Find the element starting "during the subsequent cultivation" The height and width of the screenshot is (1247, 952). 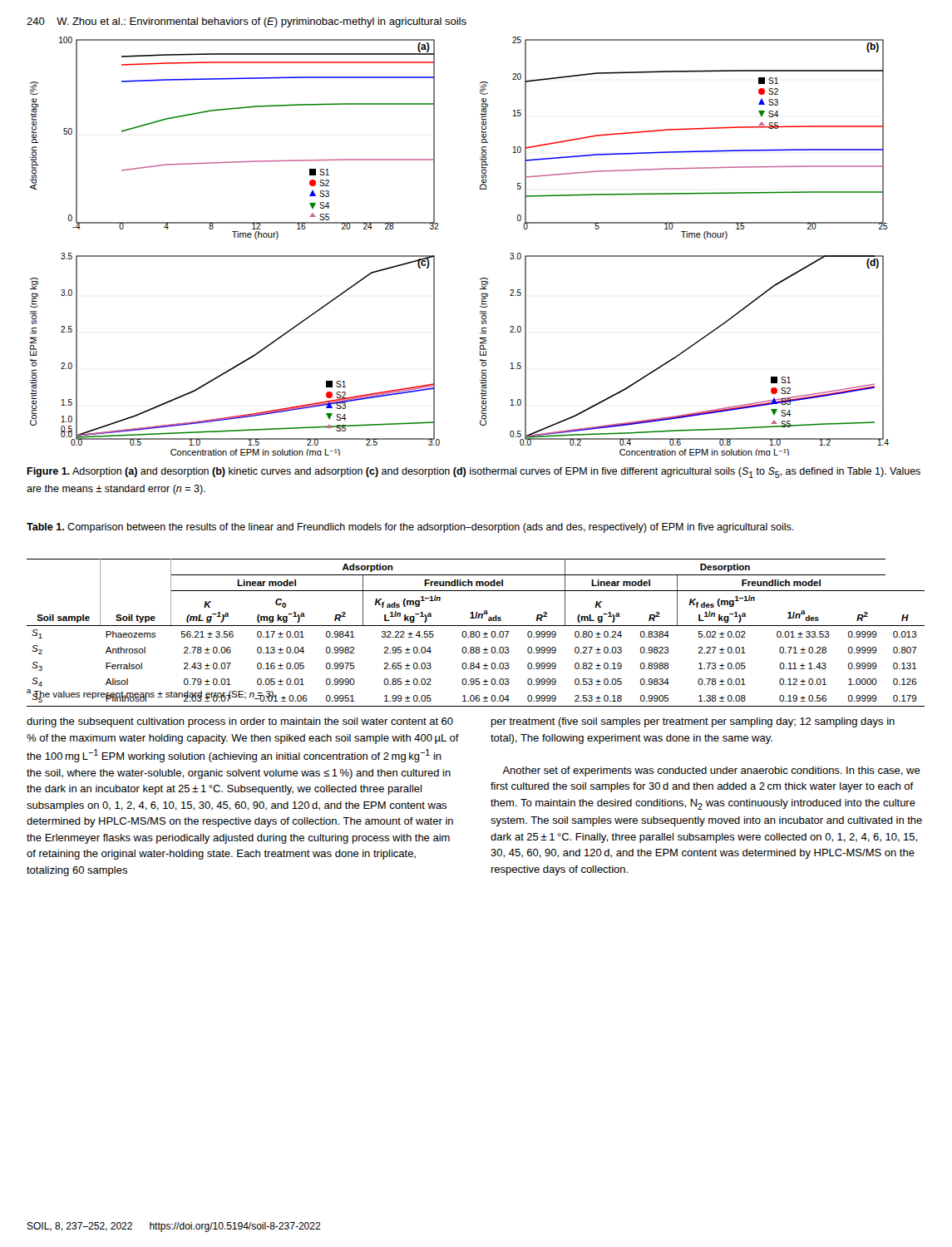242,796
